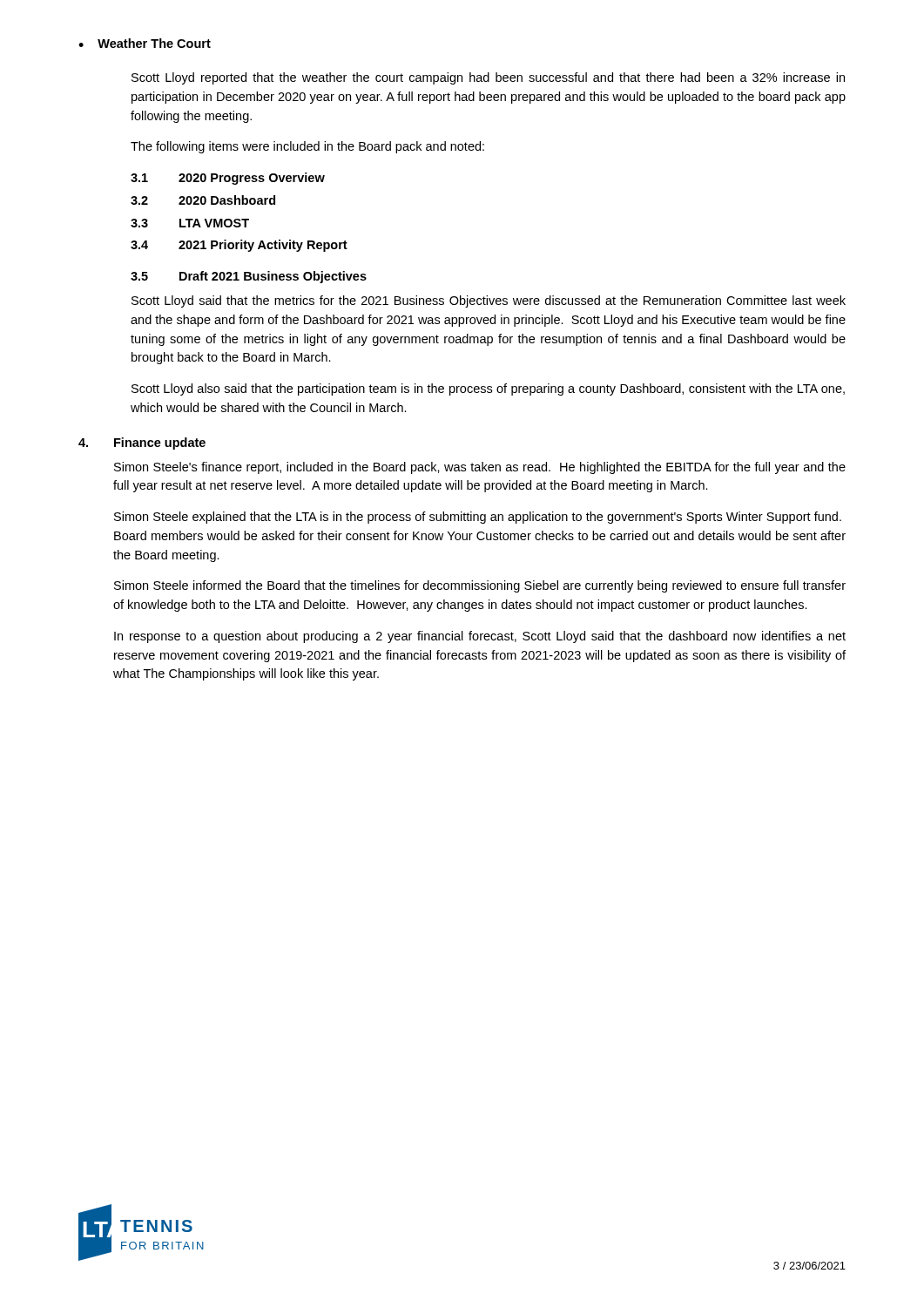The height and width of the screenshot is (1307, 924).
Task: Where does it say "3.5 Draft 2021 Business Objectives"?
Action: coord(249,276)
